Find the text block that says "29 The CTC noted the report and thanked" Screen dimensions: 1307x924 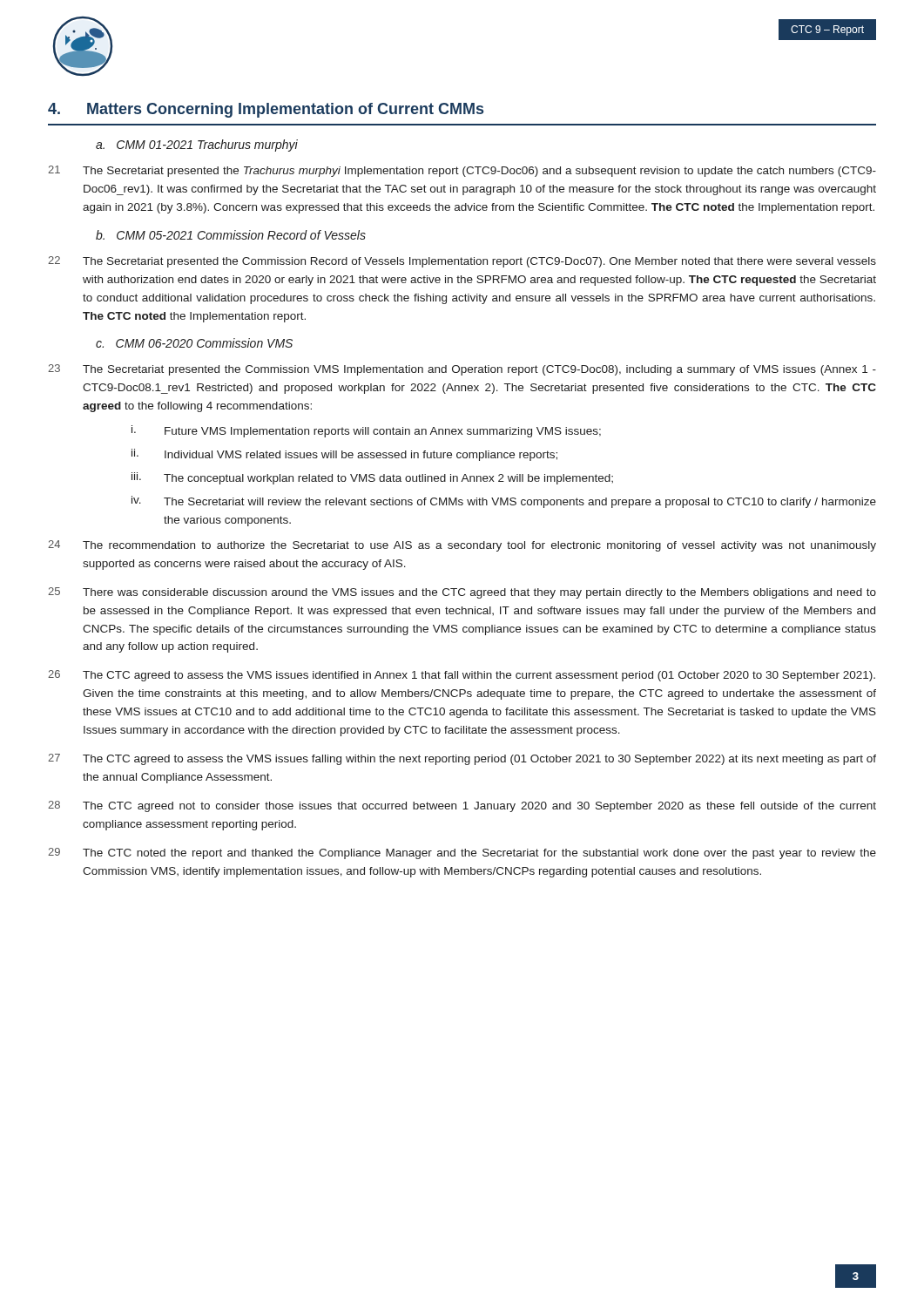462,862
